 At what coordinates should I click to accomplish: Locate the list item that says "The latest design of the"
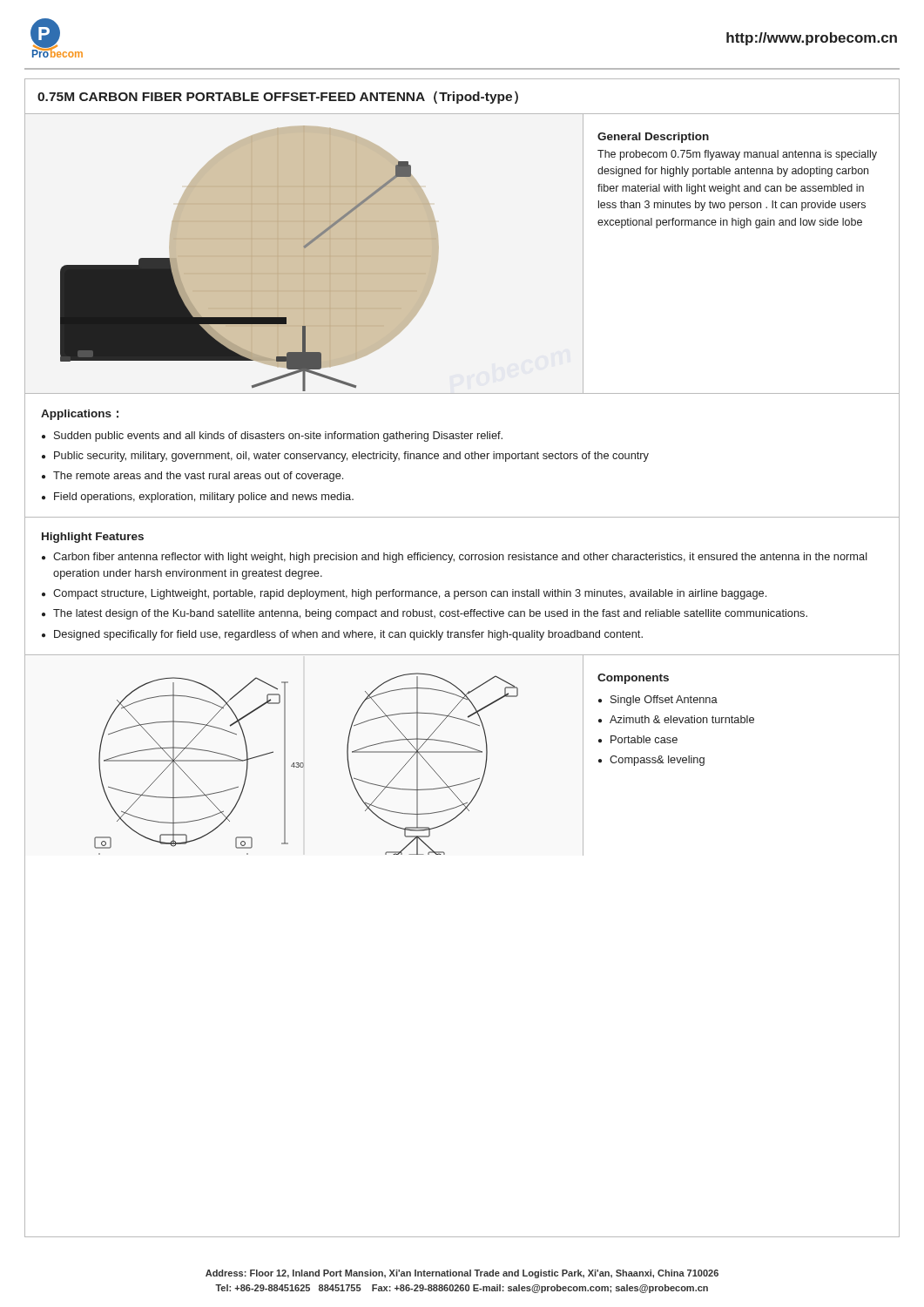(431, 613)
